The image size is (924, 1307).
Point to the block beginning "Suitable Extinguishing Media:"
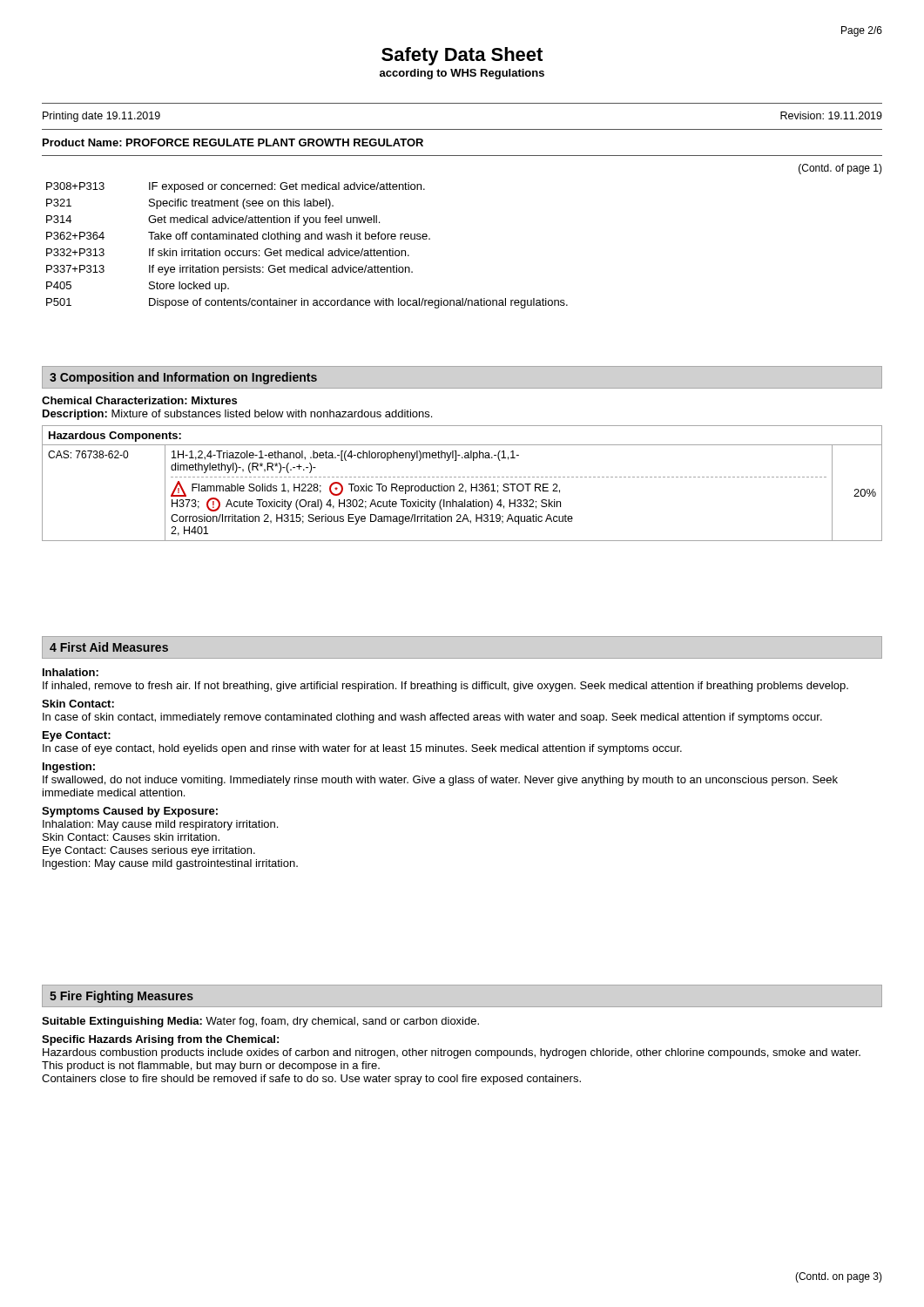click(x=261, y=1021)
